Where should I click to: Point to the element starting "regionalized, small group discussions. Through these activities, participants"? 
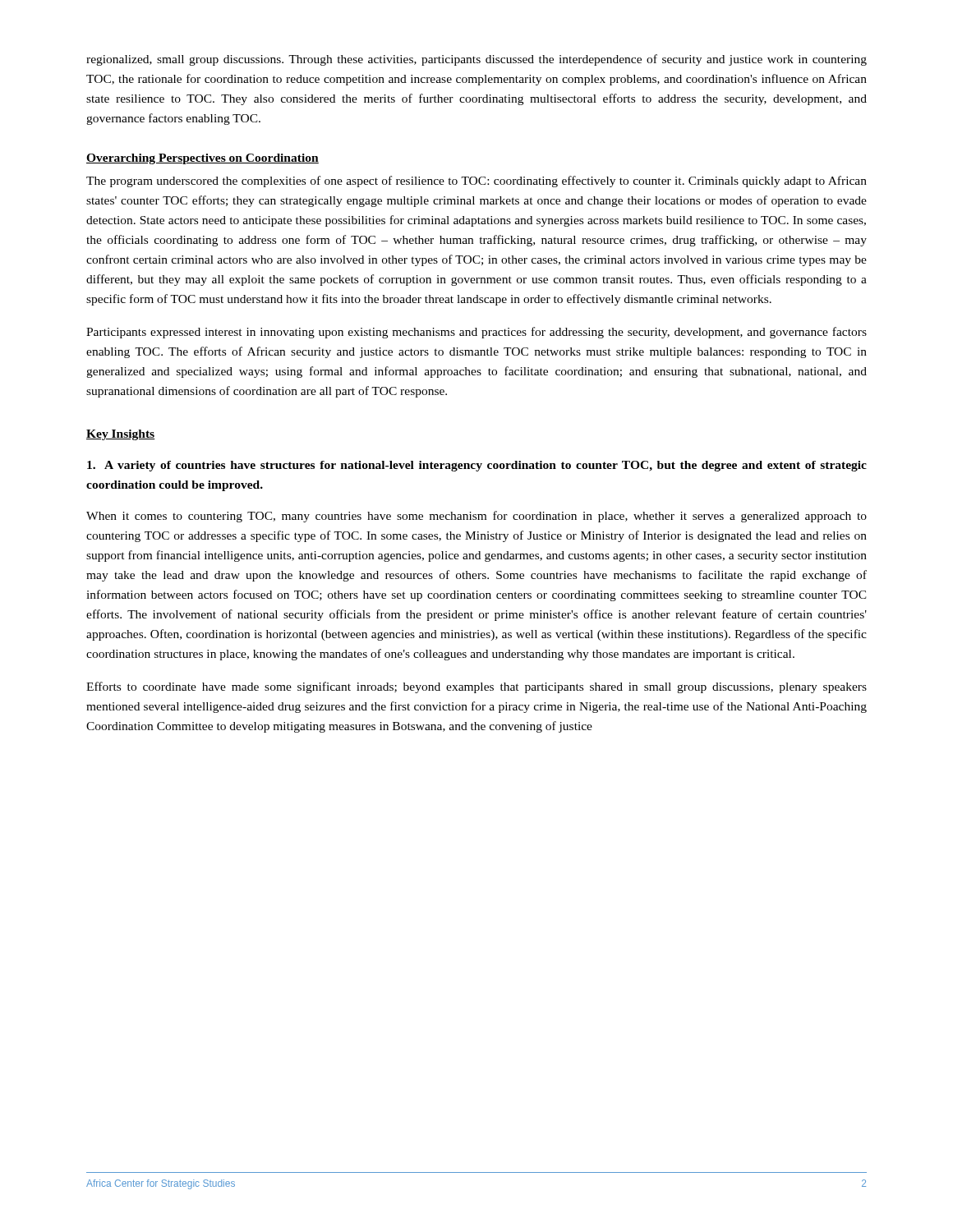point(476,88)
